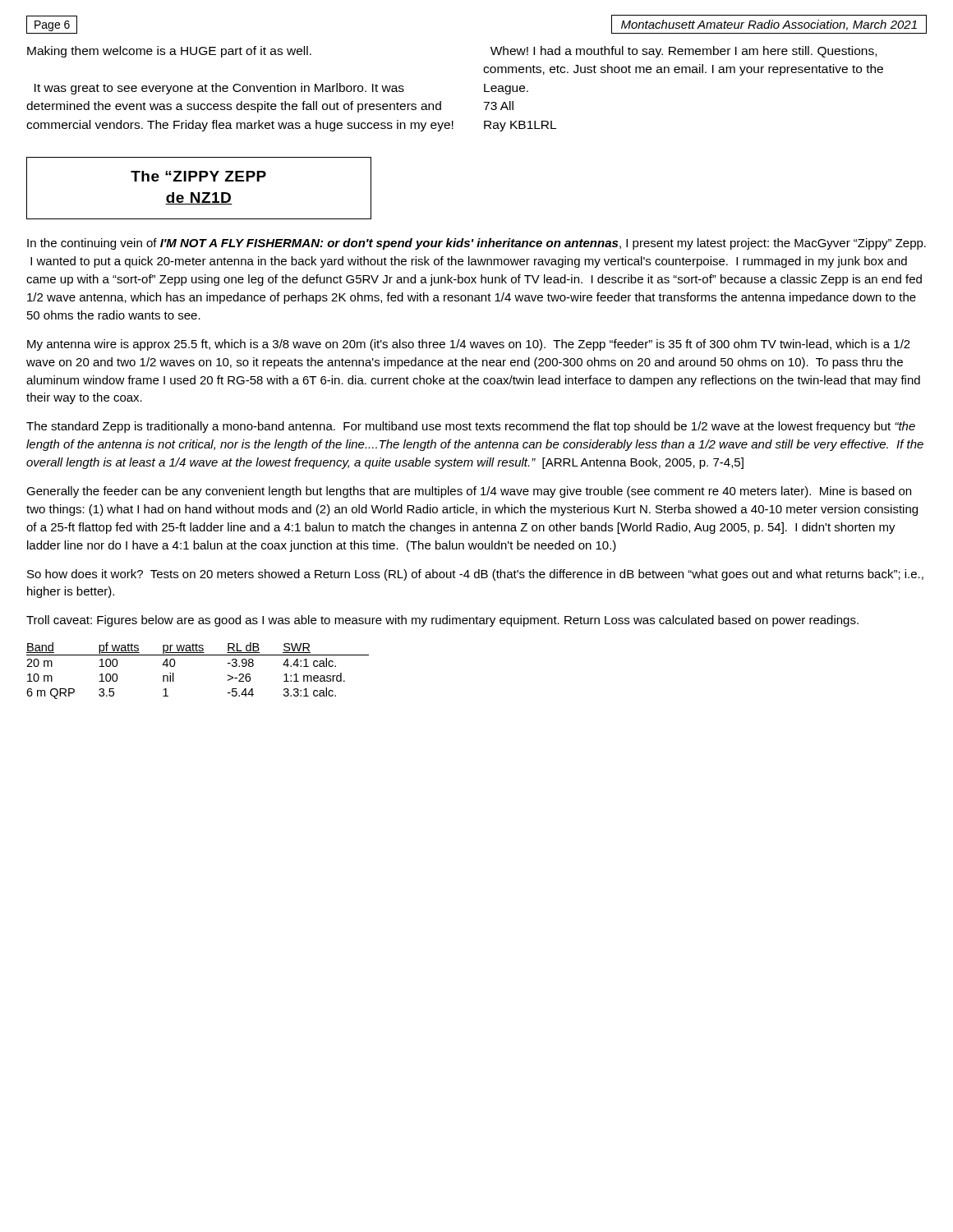The height and width of the screenshot is (1232, 953).
Task: Select the table that reads "4.4:1 calc."
Action: pos(476,670)
